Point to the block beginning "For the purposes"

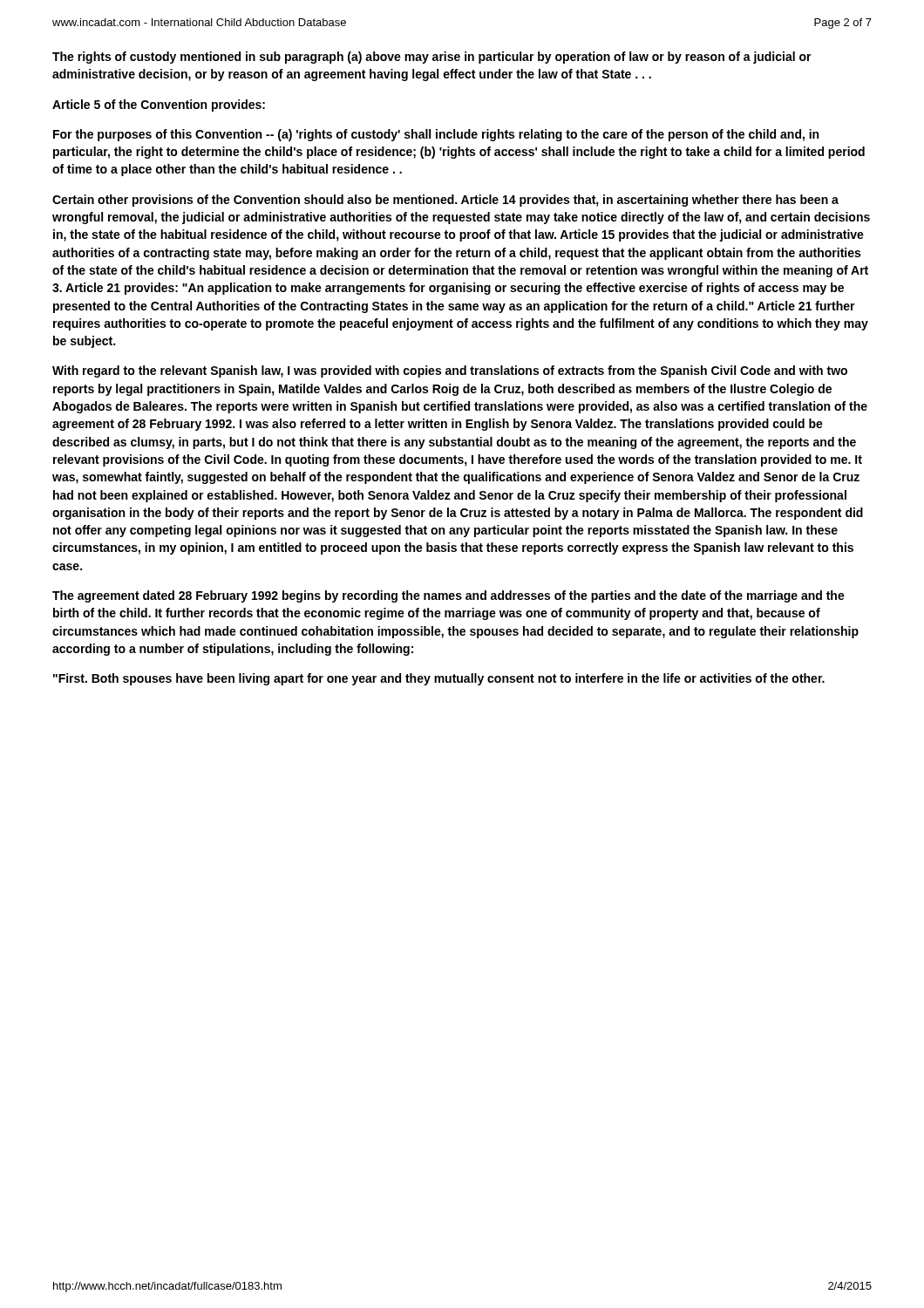(x=459, y=152)
